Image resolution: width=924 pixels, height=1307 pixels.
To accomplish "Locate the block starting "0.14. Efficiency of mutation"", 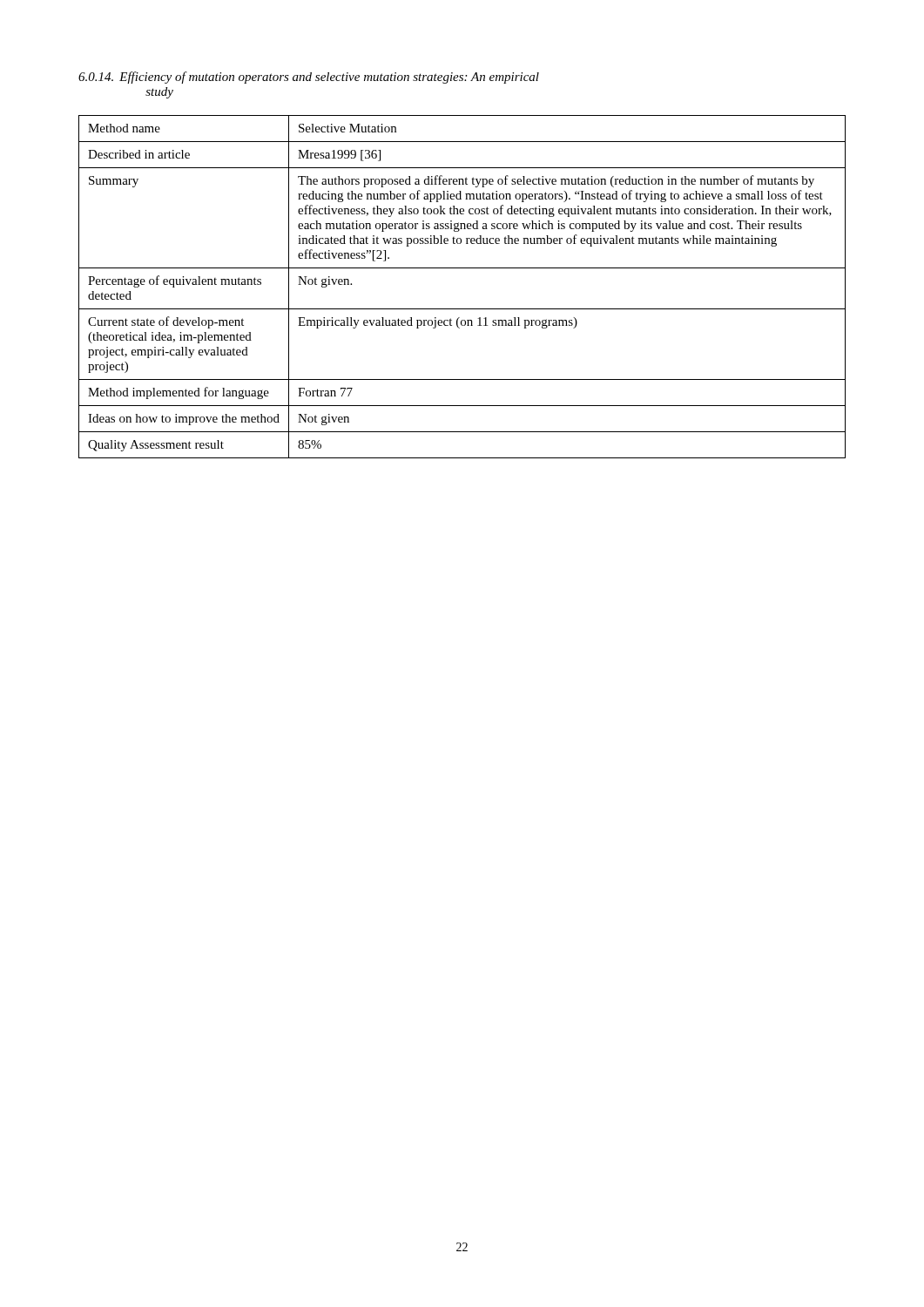I will (309, 84).
